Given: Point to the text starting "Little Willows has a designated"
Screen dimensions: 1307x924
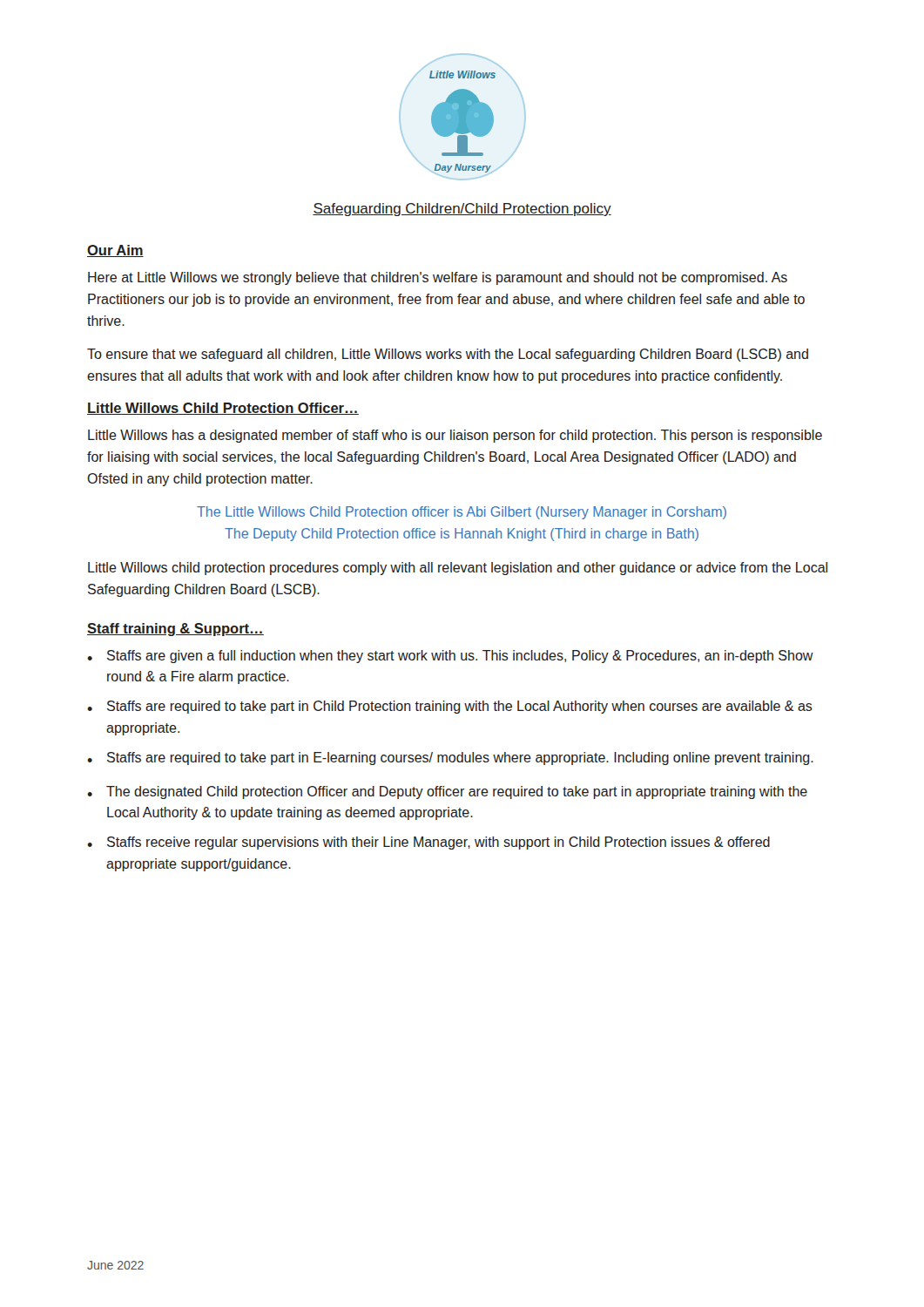Looking at the screenshot, I should 455,457.
